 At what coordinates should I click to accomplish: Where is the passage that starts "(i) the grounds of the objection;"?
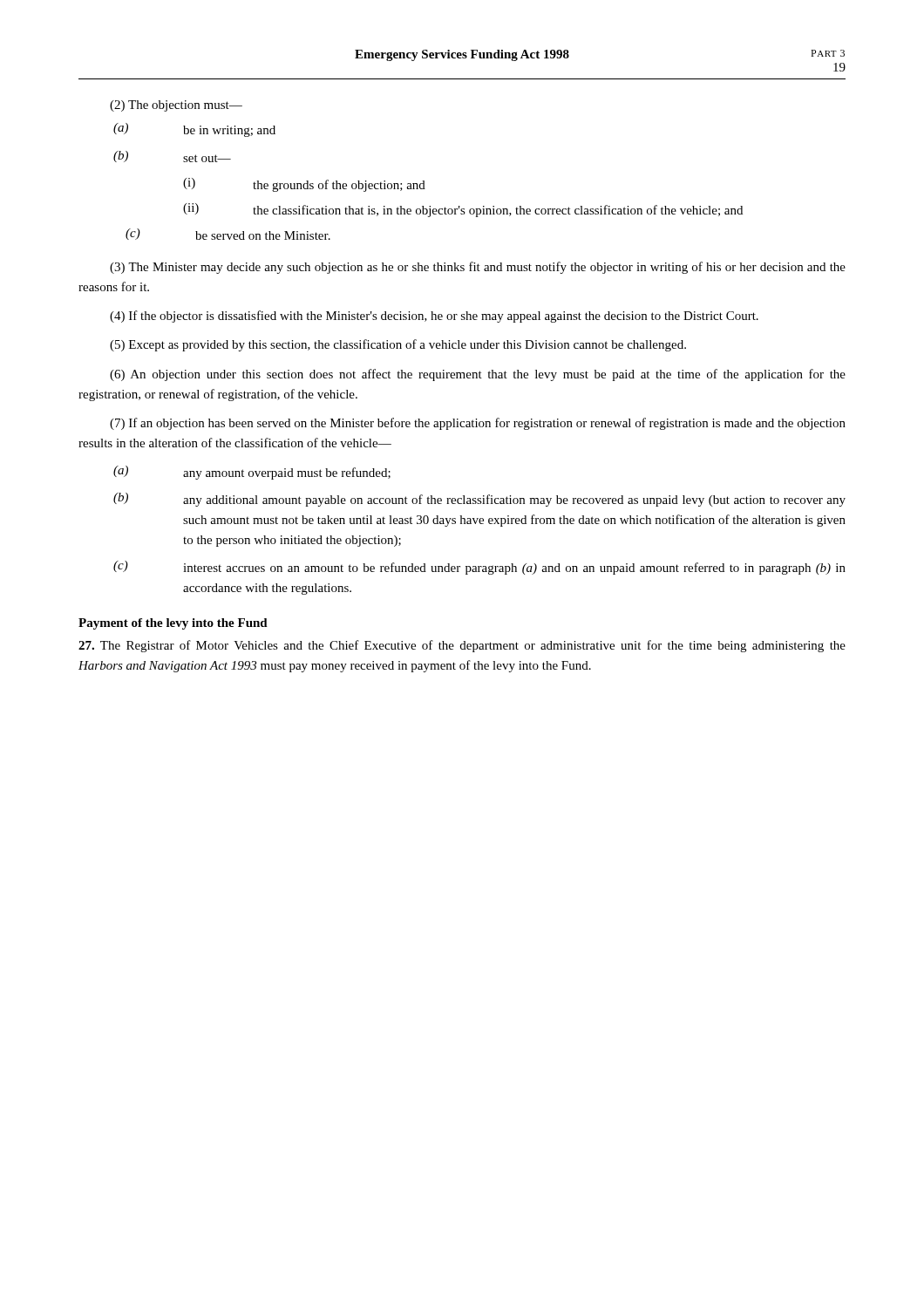pos(304,185)
